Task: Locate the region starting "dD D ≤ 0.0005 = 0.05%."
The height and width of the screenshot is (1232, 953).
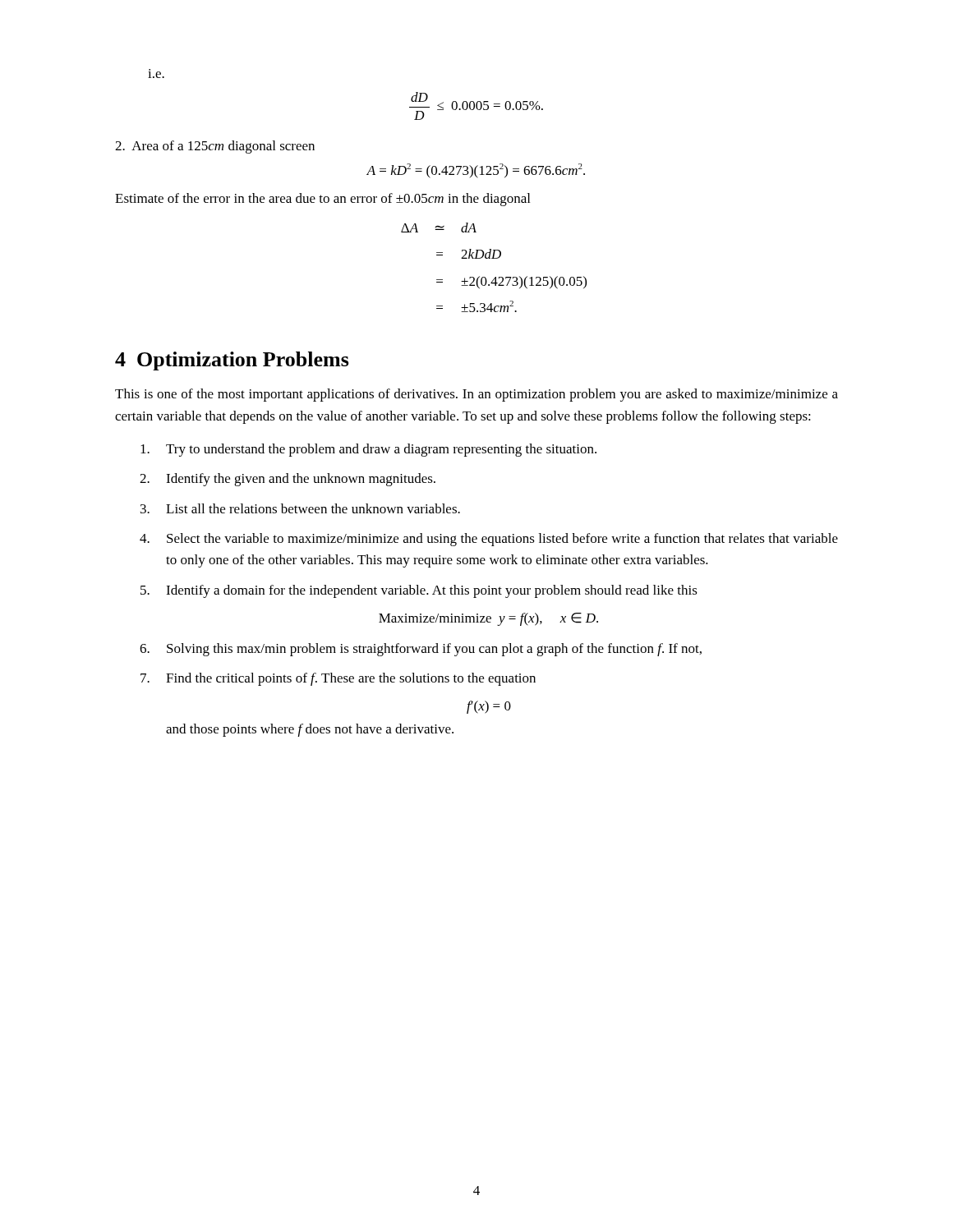Action: coord(476,107)
